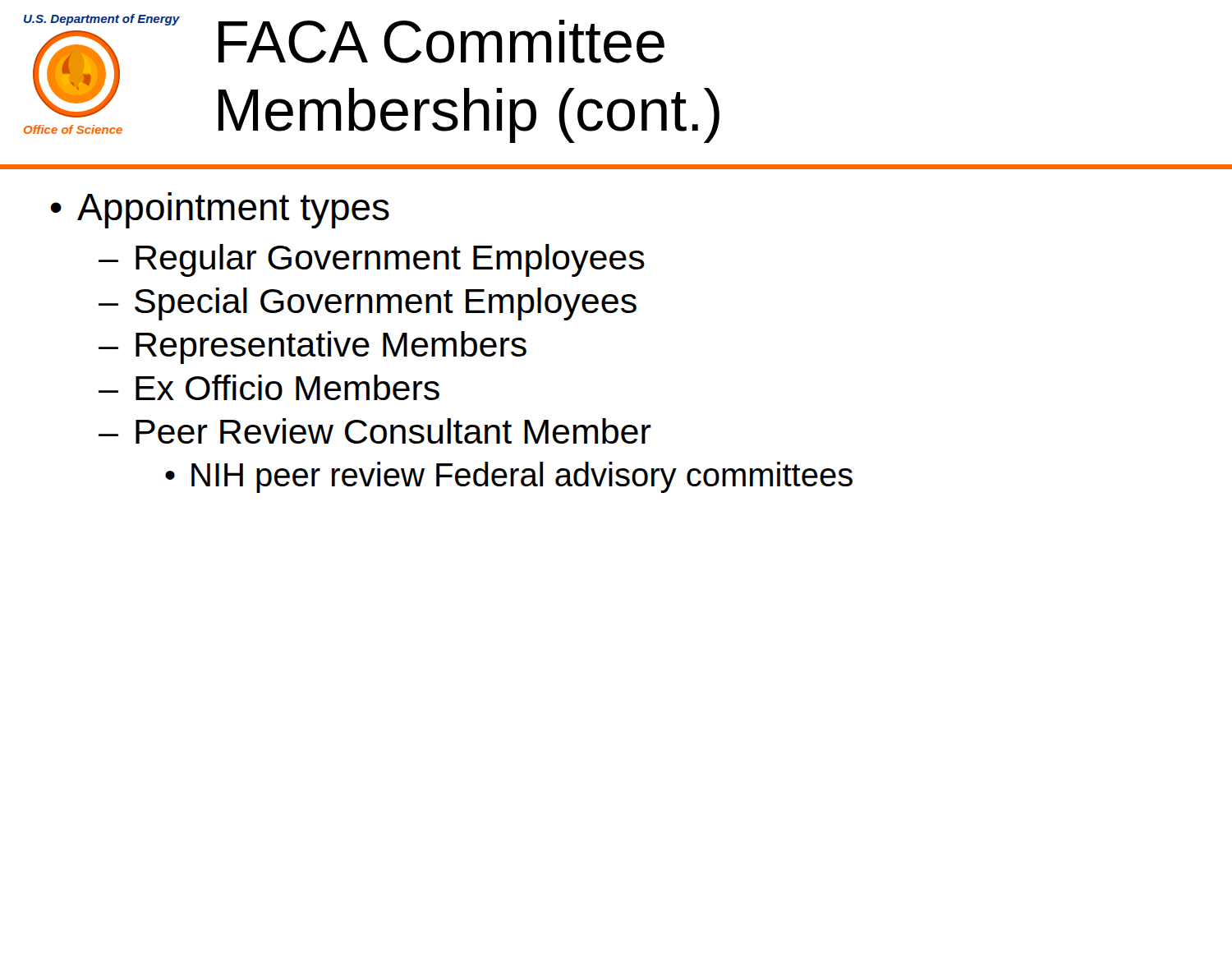Locate the list item containing "– Special Government Employees"
The width and height of the screenshot is (1232, 953).
(x=368, y=301)
